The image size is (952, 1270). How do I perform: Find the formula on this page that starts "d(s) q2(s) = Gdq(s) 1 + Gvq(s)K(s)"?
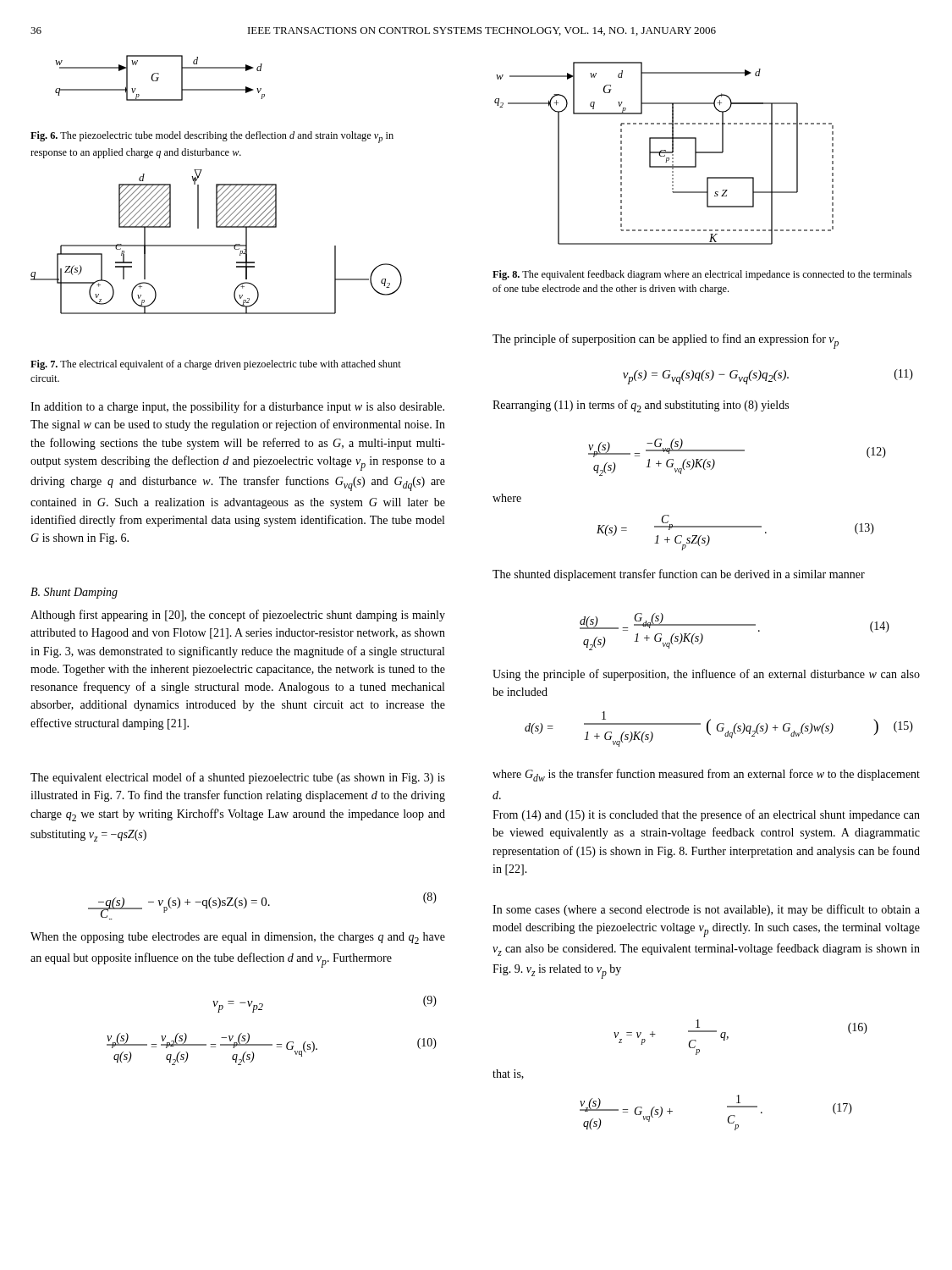click(x=706, y=632)
